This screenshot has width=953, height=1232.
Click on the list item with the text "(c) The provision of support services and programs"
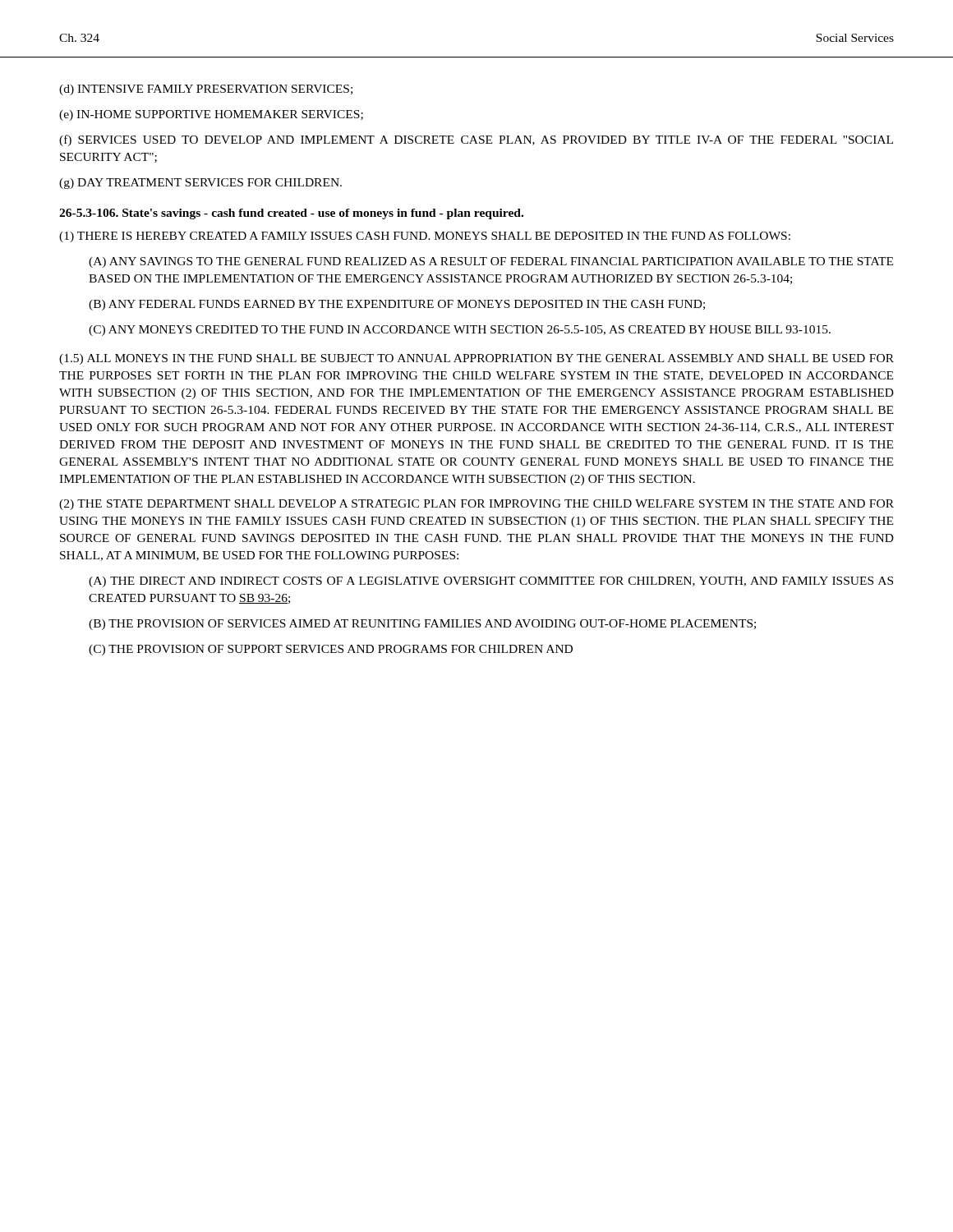pos(331,648)
